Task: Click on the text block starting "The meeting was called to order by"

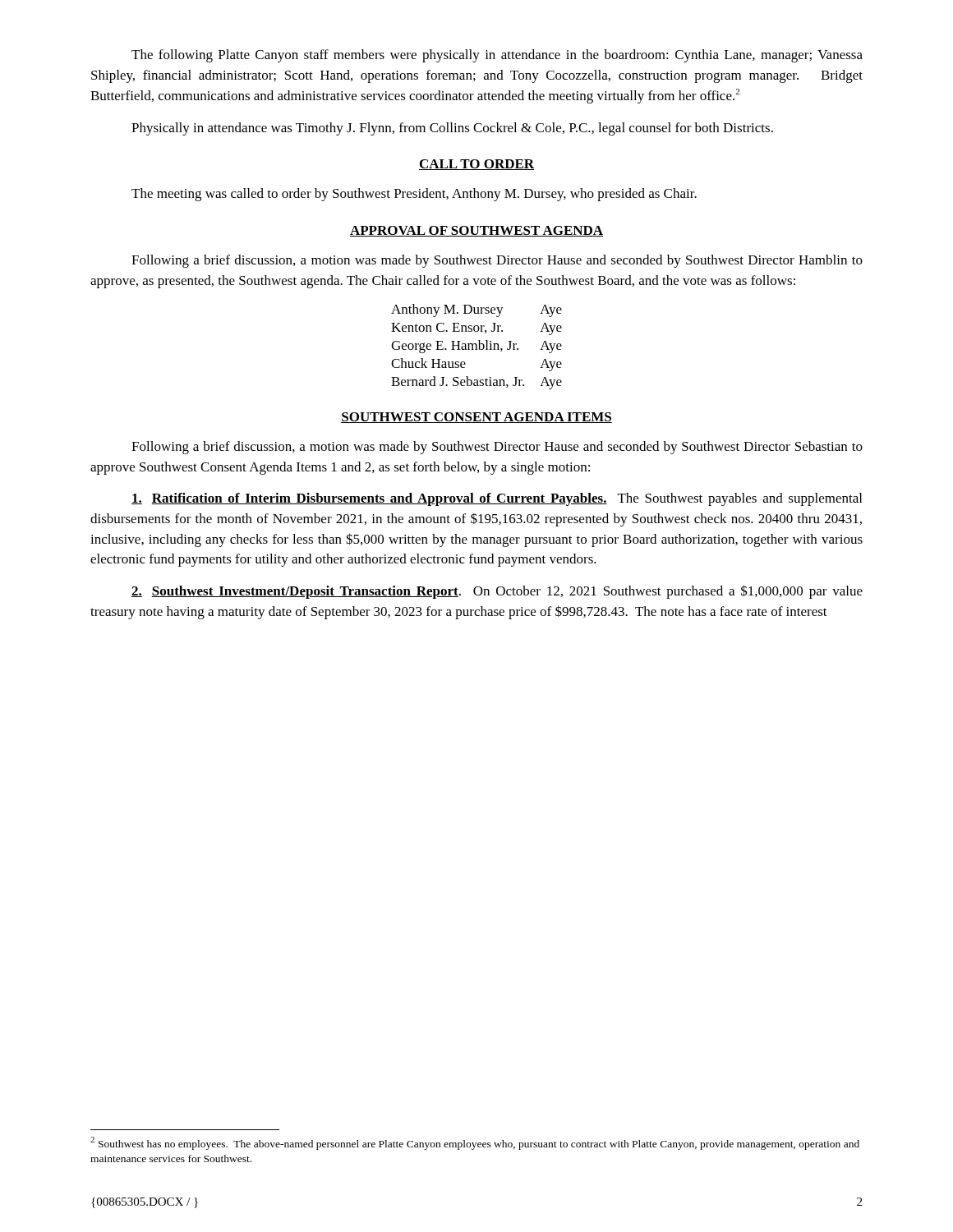Action: tap(476, 194)
